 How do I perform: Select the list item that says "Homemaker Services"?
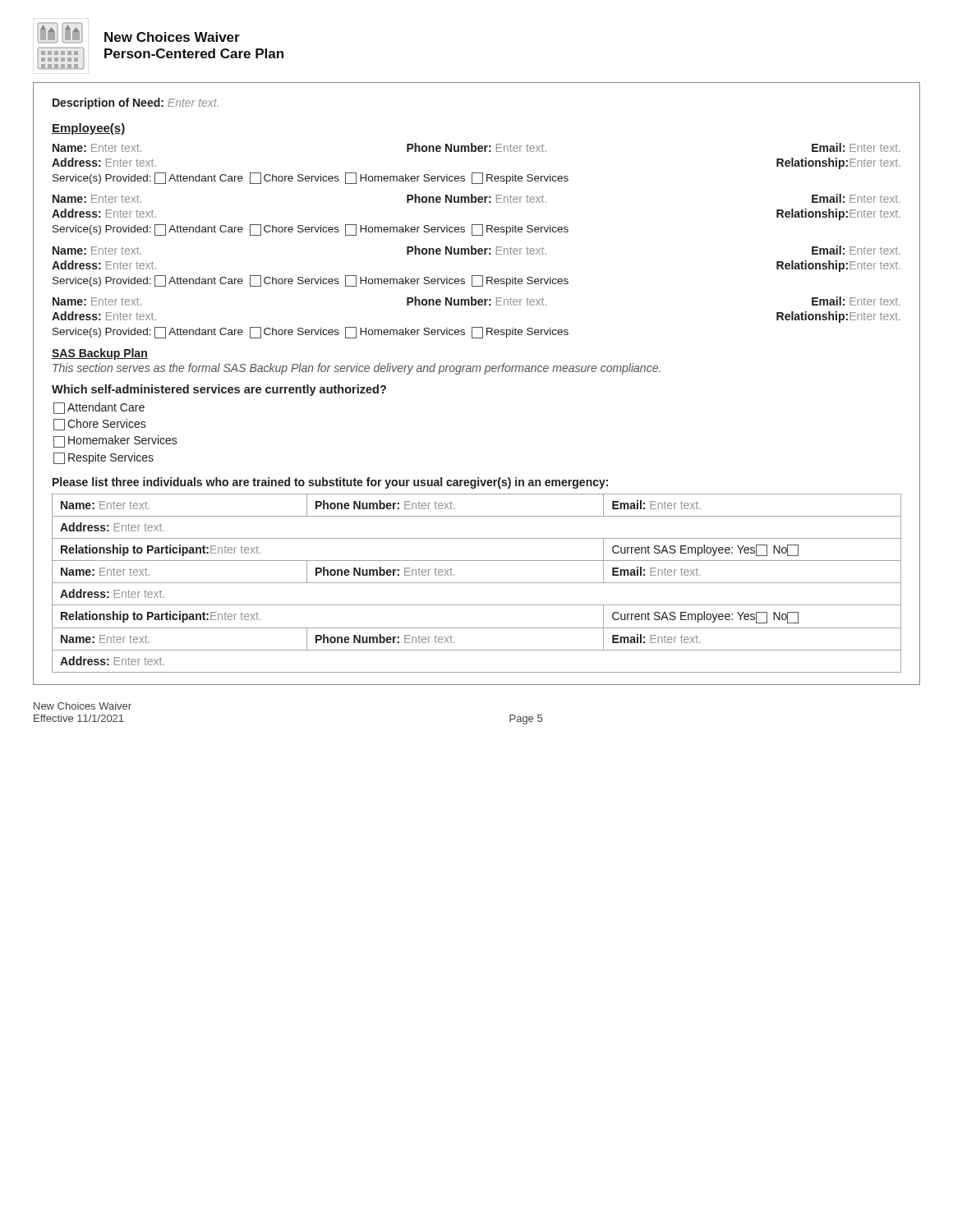pyautogui.click(x=115, y=441)
